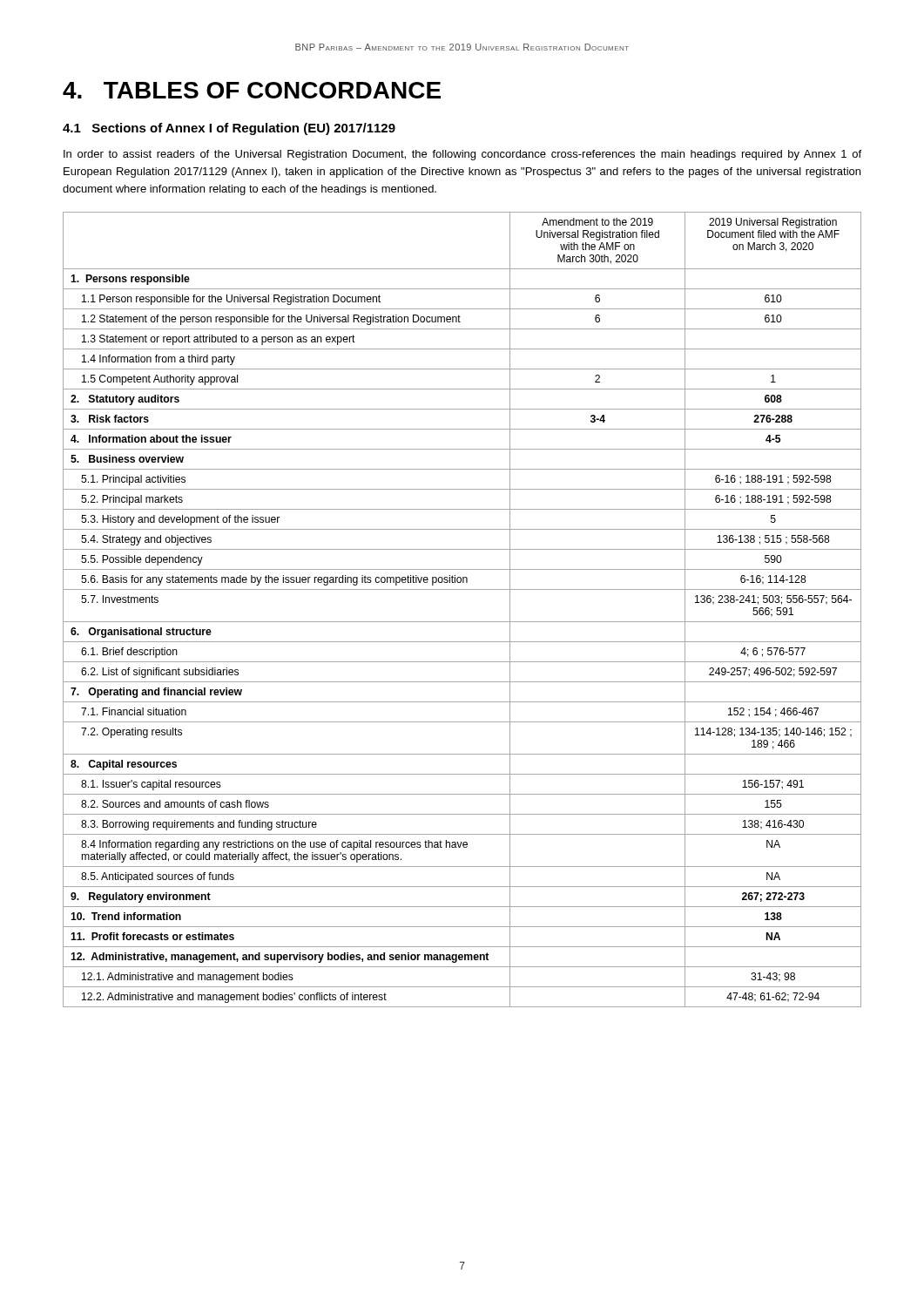Locate the block starting "In order to assist"
Image resolution: width=924 pixels, height=1307 pixels.
coord(462,171)
